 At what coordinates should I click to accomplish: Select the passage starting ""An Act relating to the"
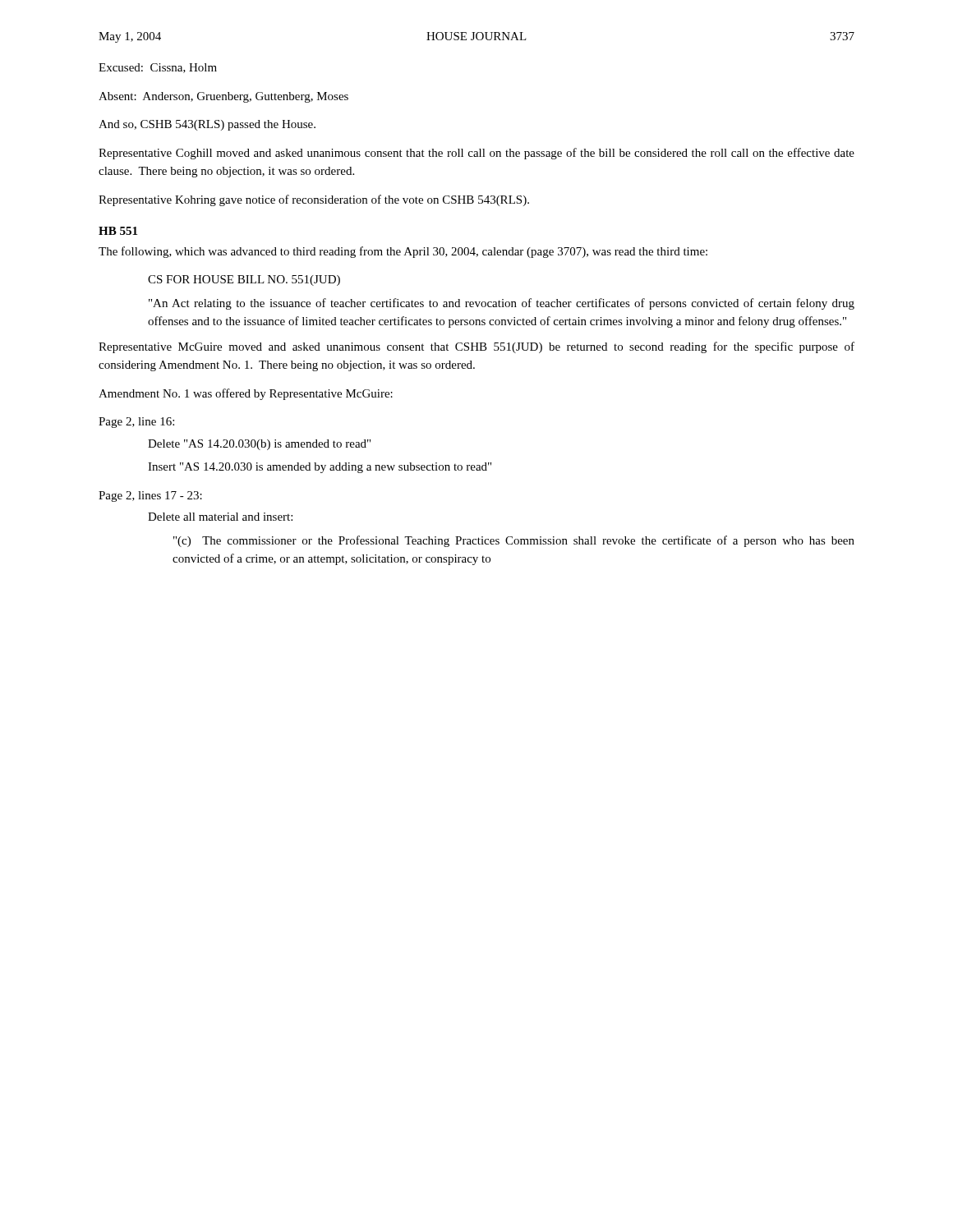pos(501,312)
